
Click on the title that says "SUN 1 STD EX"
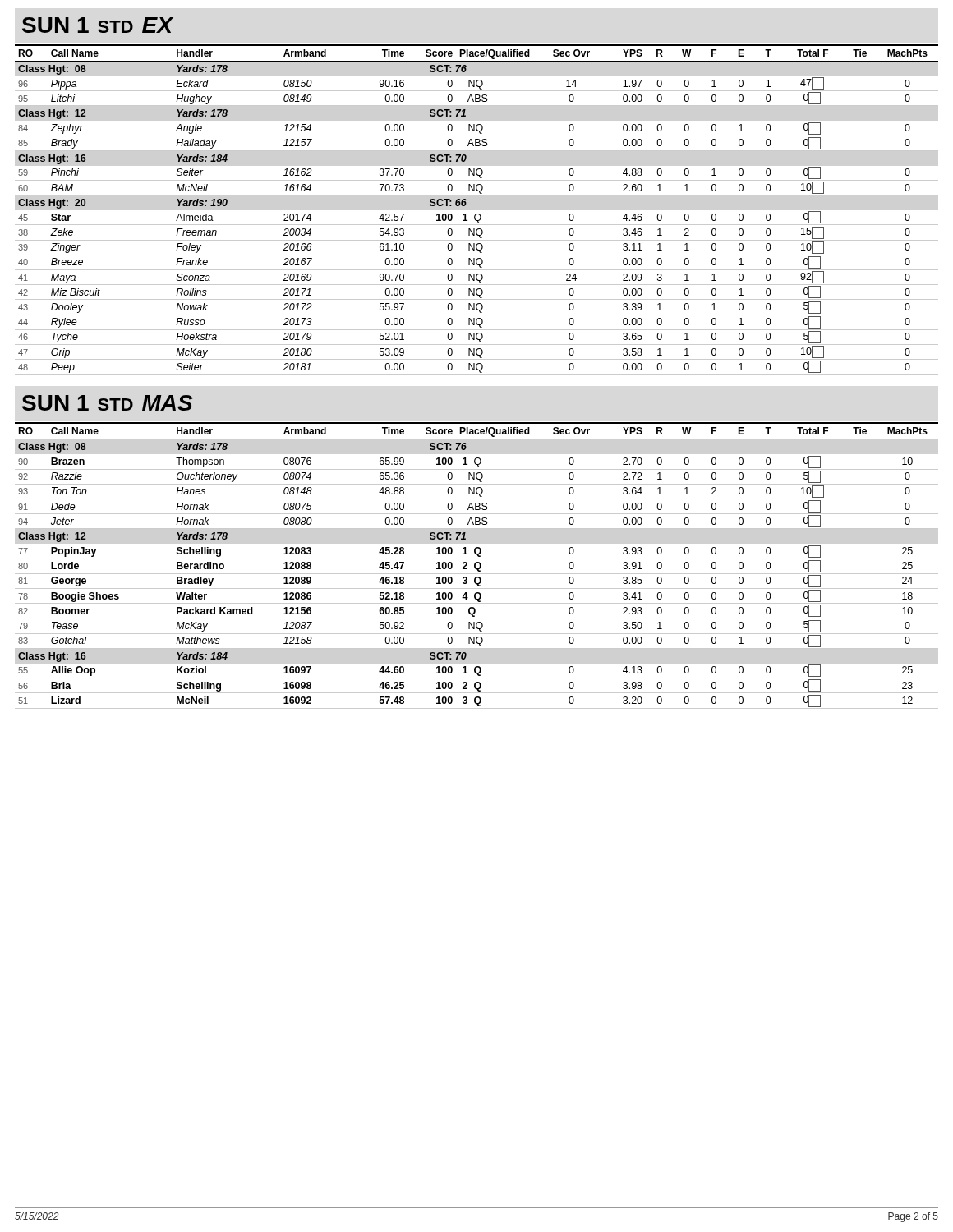point(97,25)
